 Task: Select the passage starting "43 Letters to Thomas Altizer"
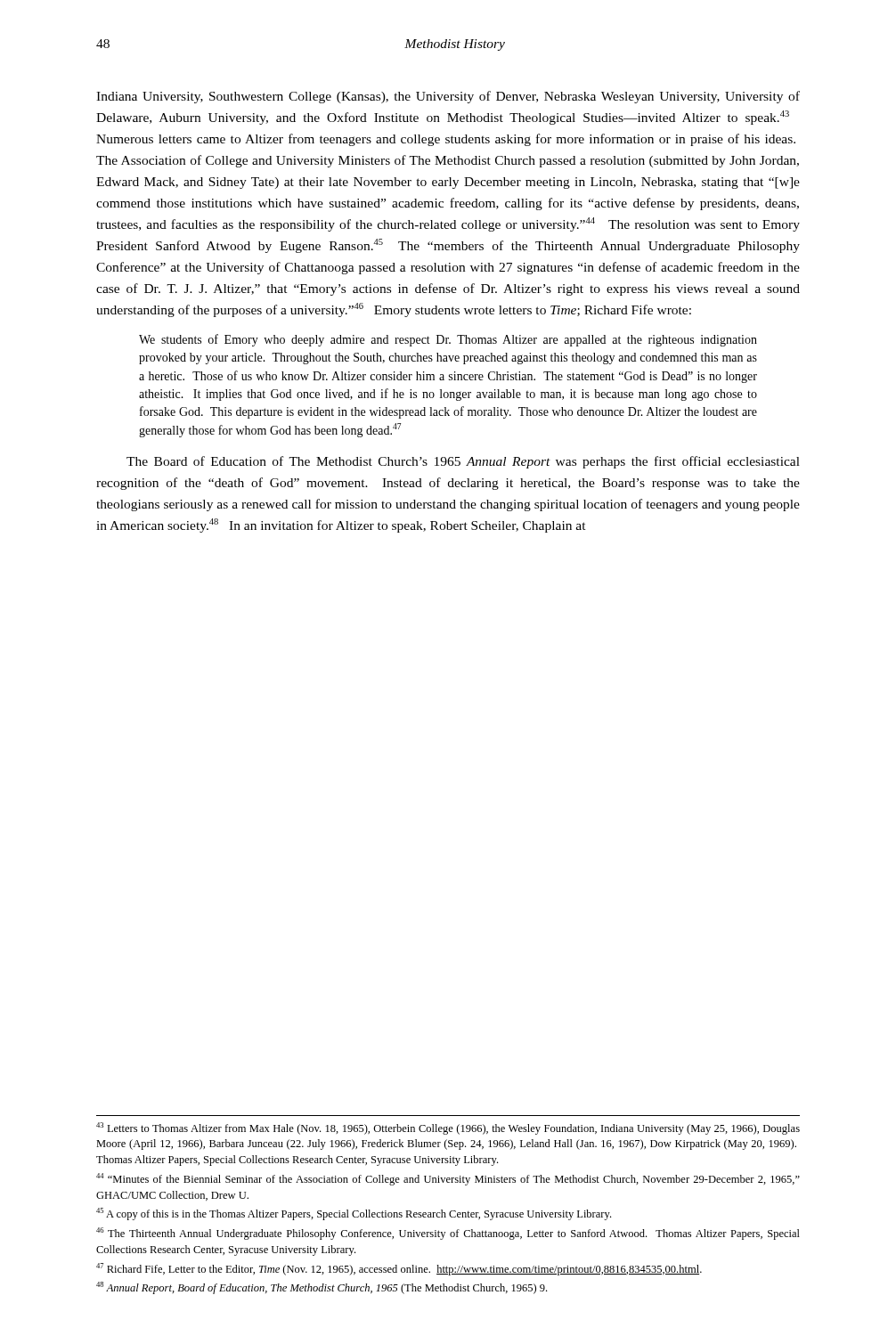pyautogui.click(x=448, y=1143)
